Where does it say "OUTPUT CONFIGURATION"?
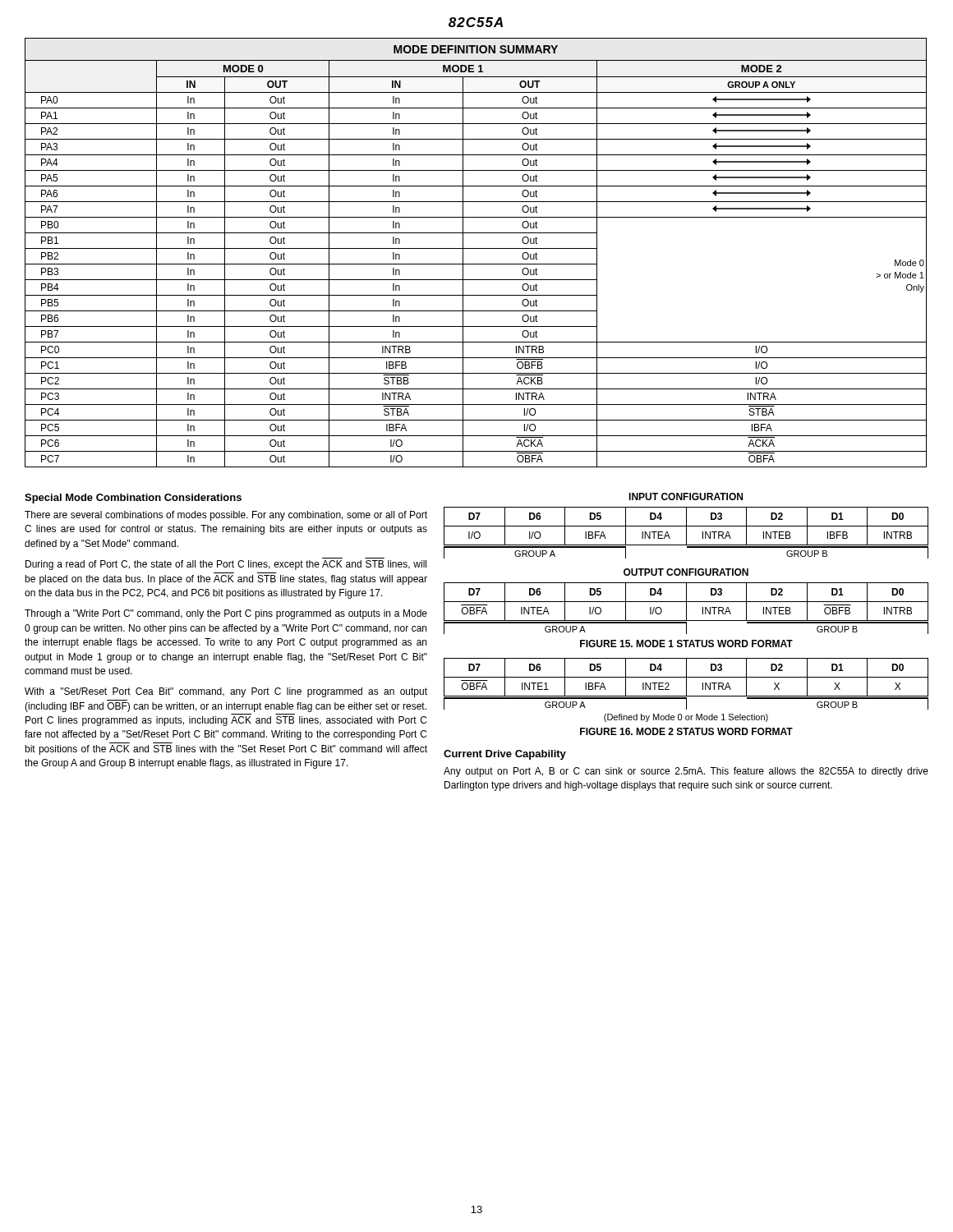The width and height of the screenshot is (953, 1232). coord(686,572)
